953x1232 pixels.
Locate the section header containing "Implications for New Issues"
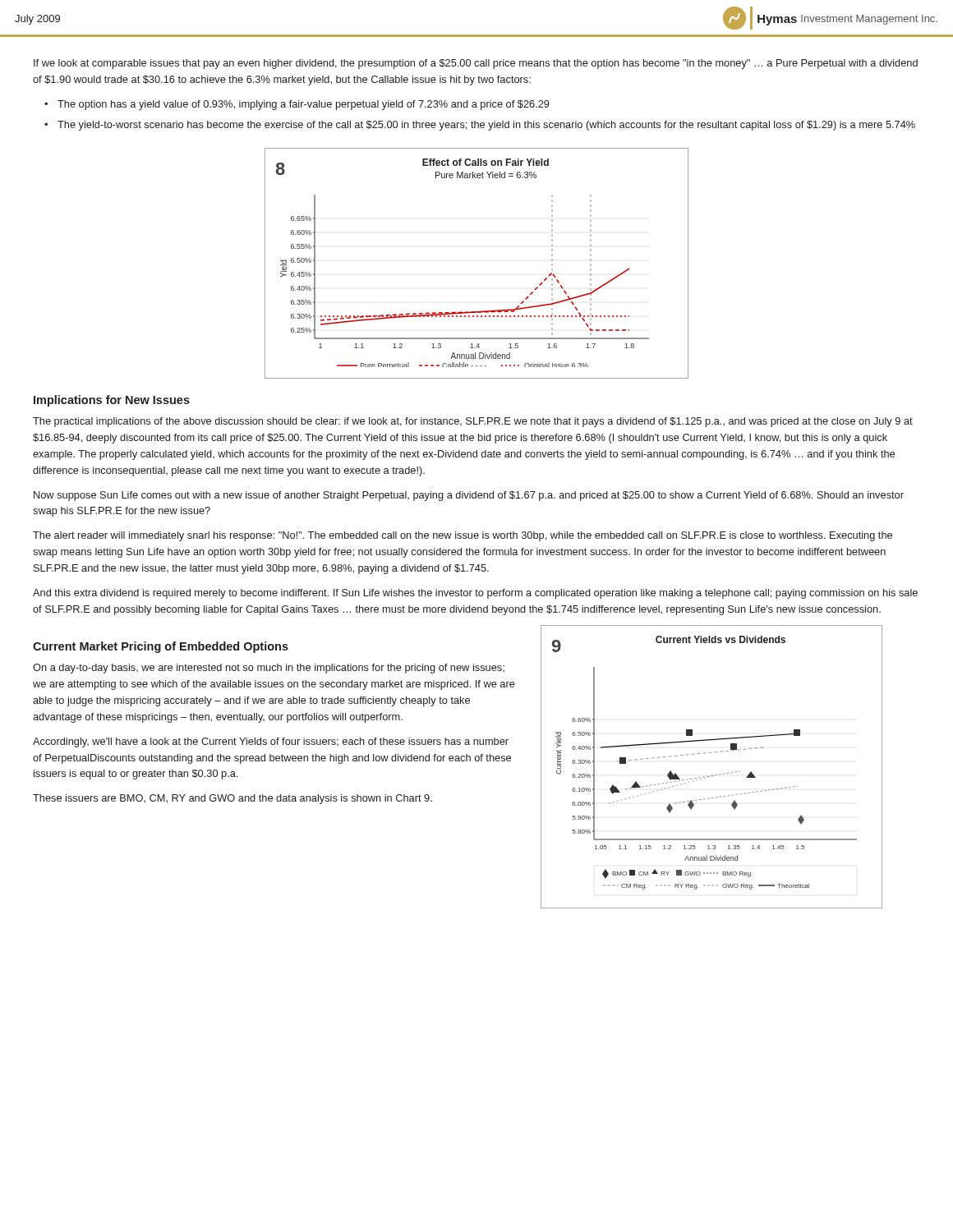pos(111,400)
